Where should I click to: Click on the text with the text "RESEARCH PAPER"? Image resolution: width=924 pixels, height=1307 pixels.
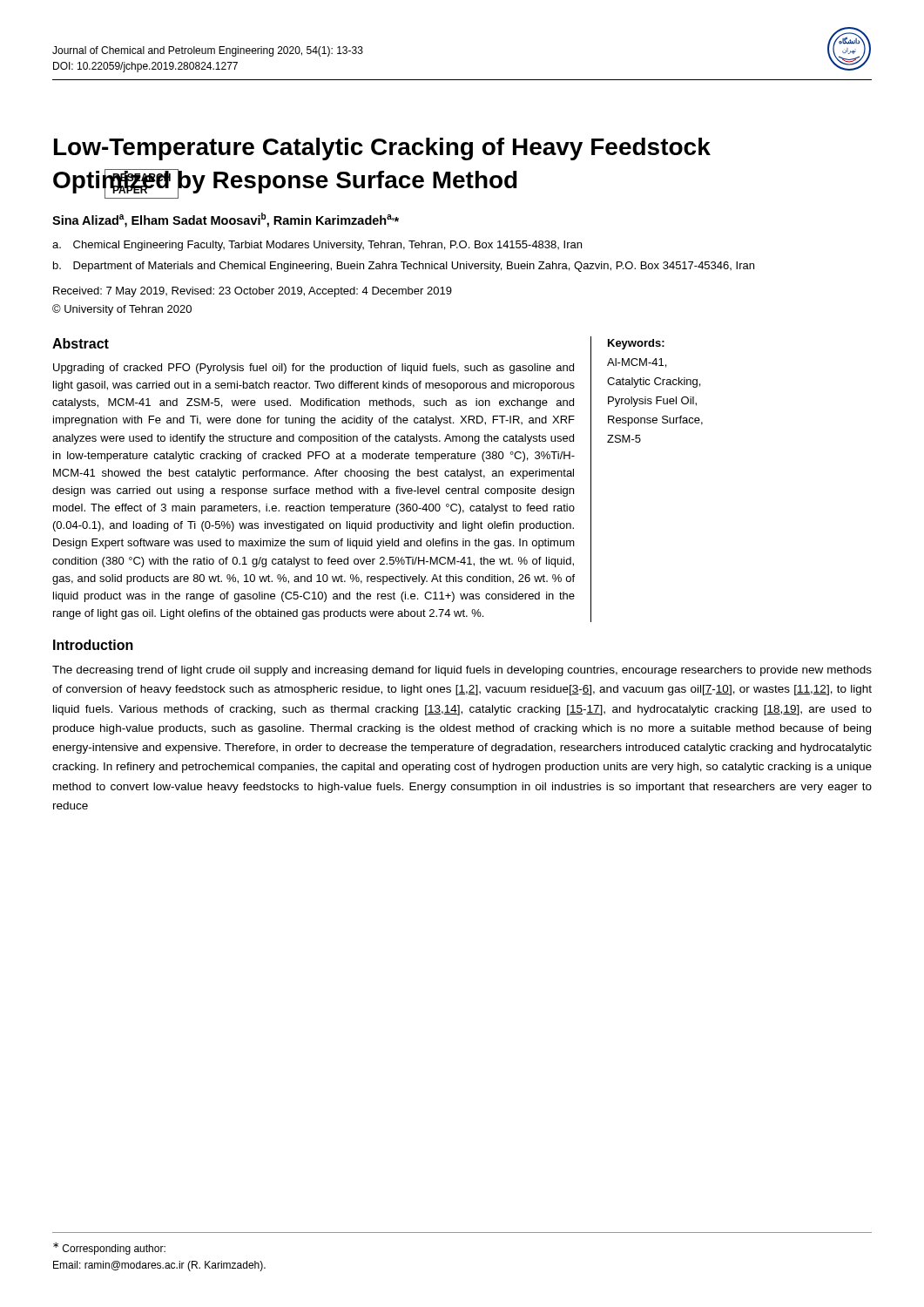[x=142, y=184]
